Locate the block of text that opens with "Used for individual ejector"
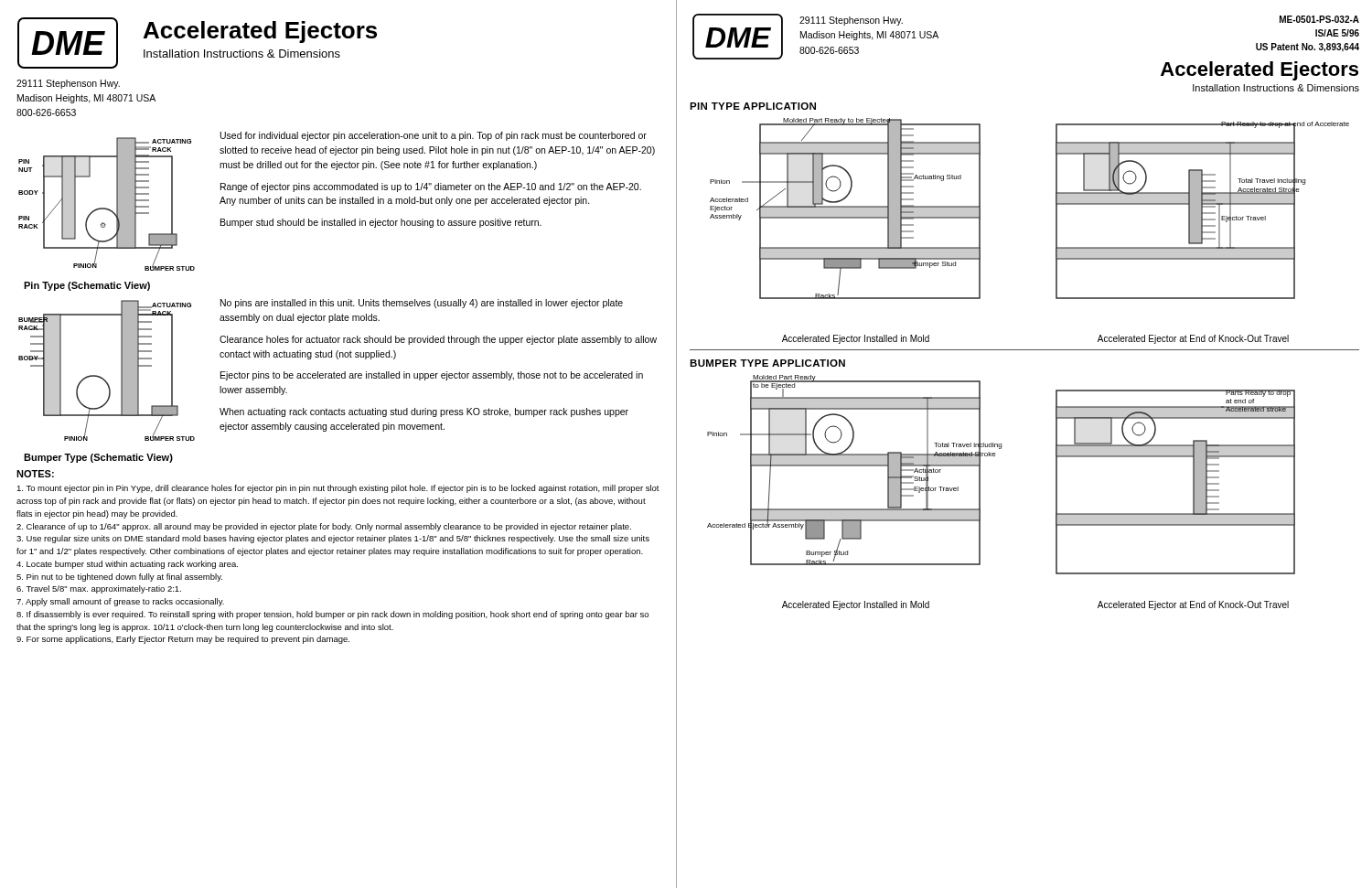This screenshot has height=888, width=1372. point(437,150)
